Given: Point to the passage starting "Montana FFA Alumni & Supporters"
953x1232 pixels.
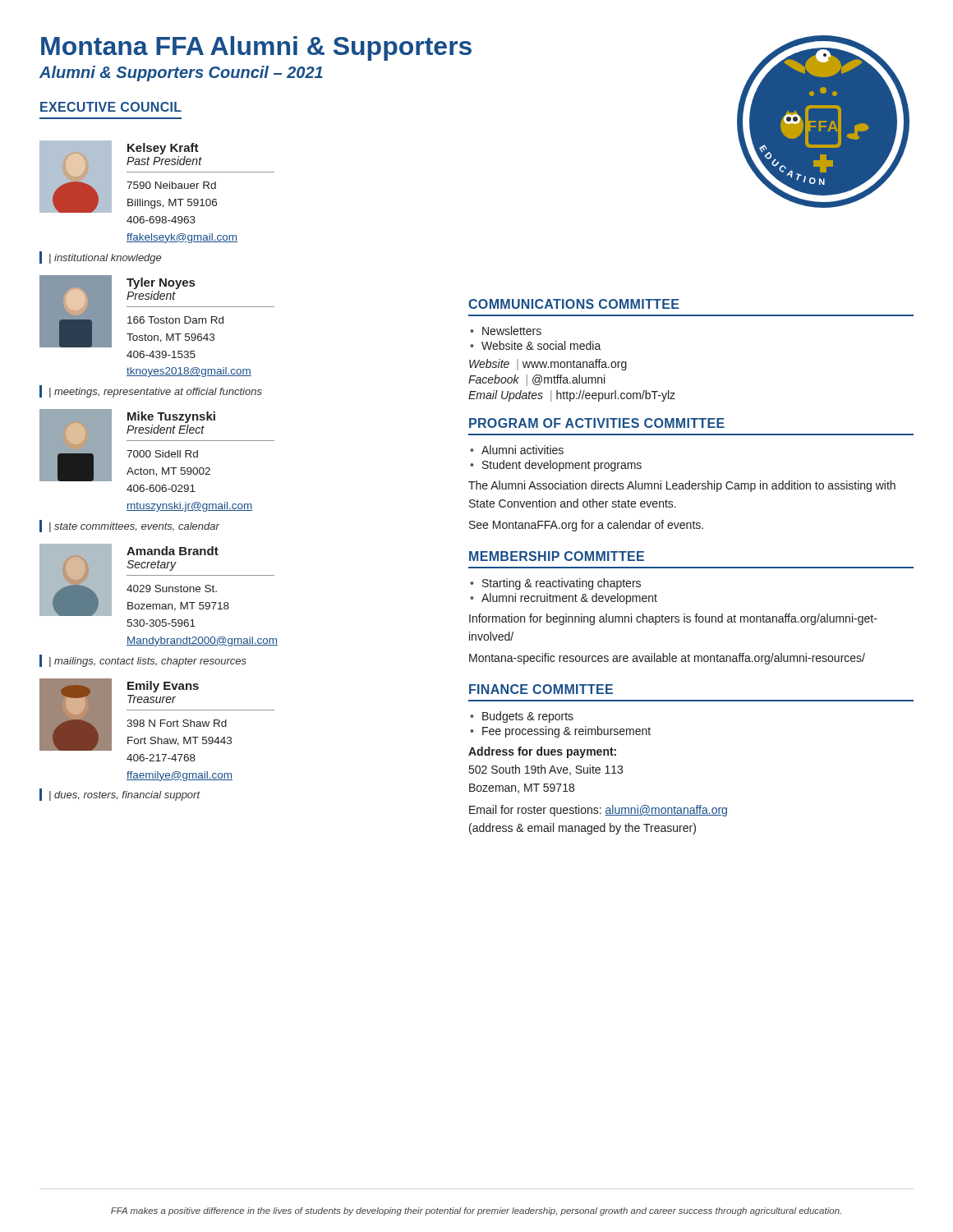Looking at the screenshot, I should pyautogui.click(x=256, y=46).
